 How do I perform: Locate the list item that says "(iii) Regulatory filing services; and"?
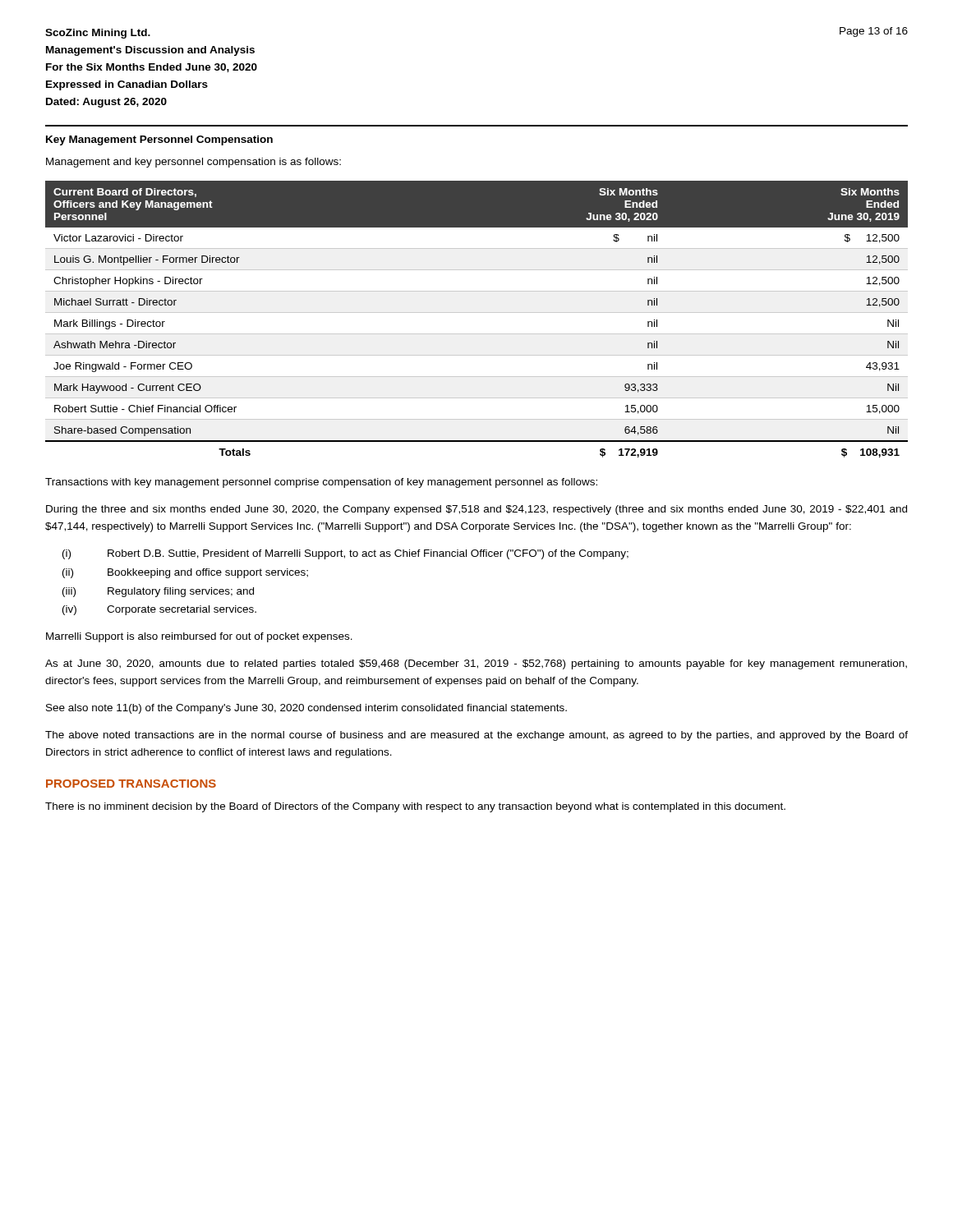click(x=158, y=592)
